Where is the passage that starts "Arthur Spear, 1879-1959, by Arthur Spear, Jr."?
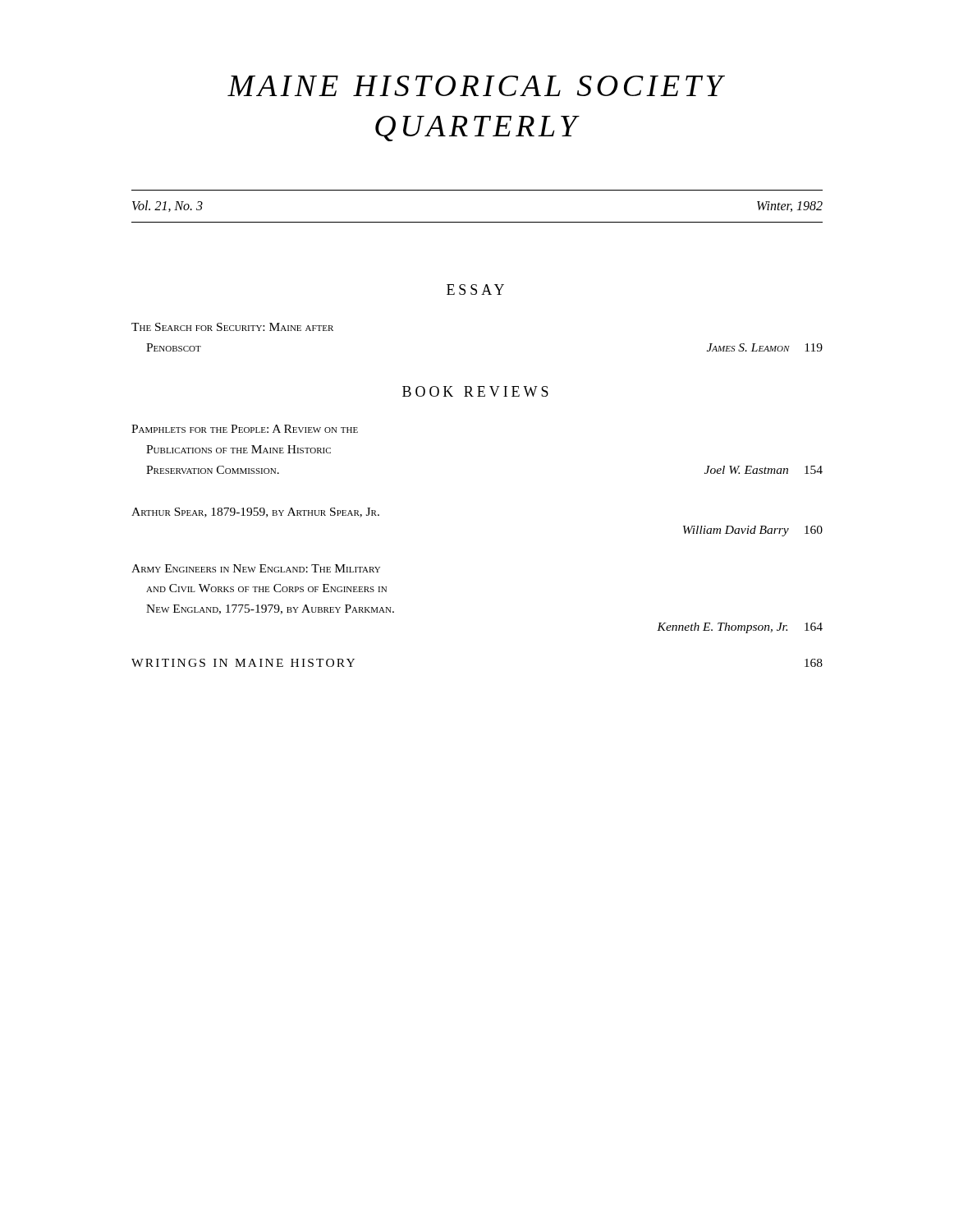The image size is (954, 1232). click(x=255, y=513)
